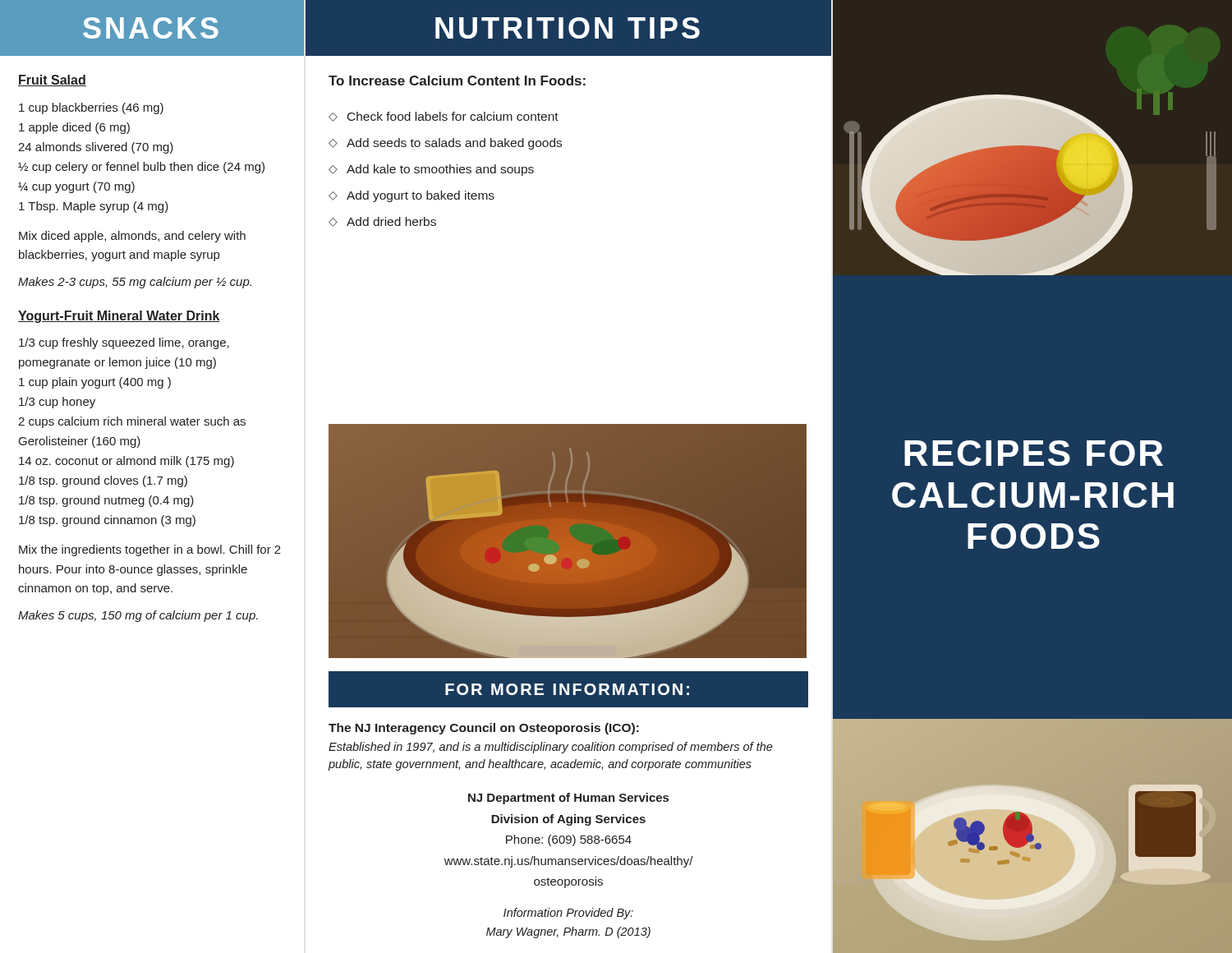Navigate to the text starting "NUTRITION TIPS"
The width and height of the screenshot is (1232, 953).
tap(568, 29)
